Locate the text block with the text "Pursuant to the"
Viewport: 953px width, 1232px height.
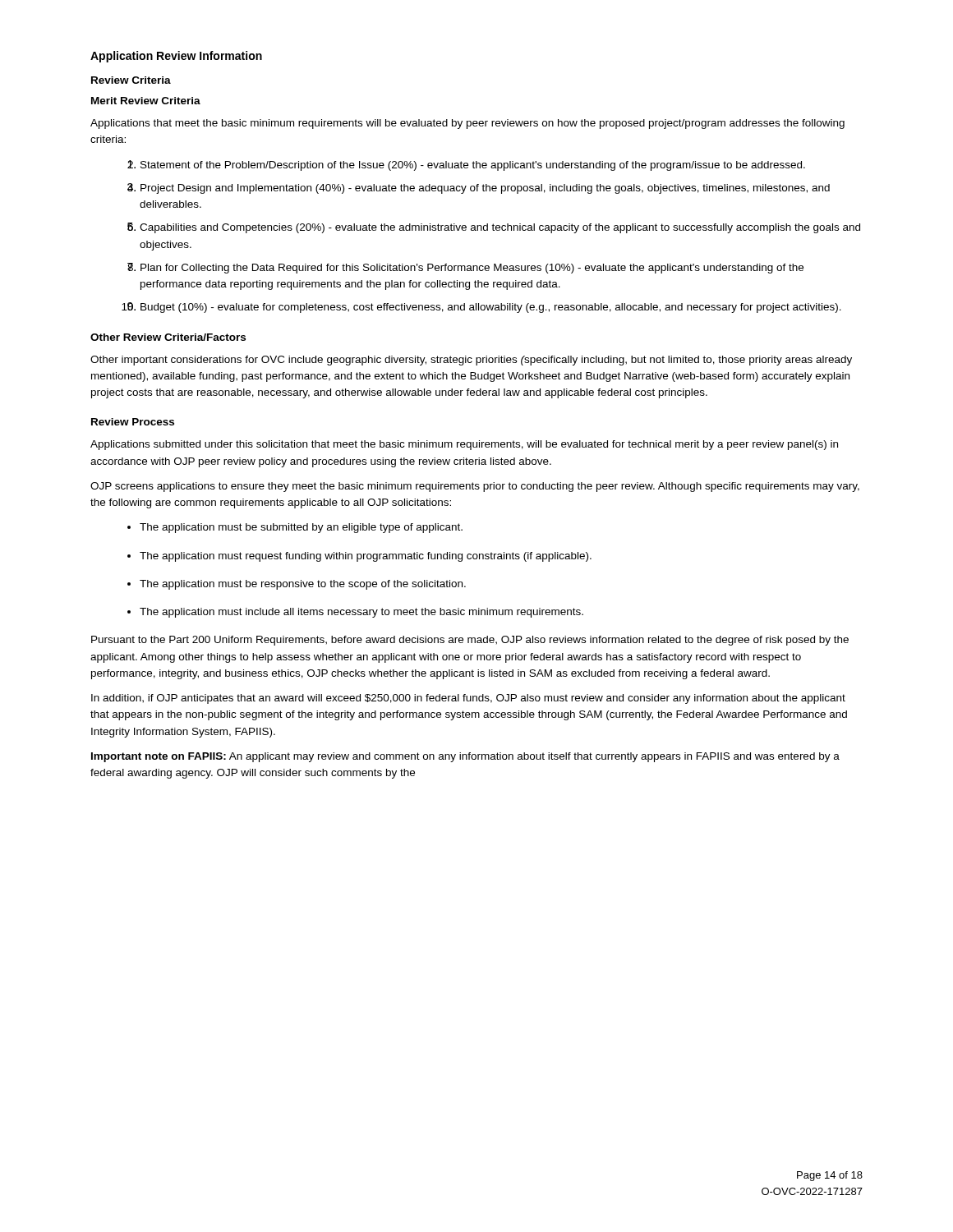point(476,657)
